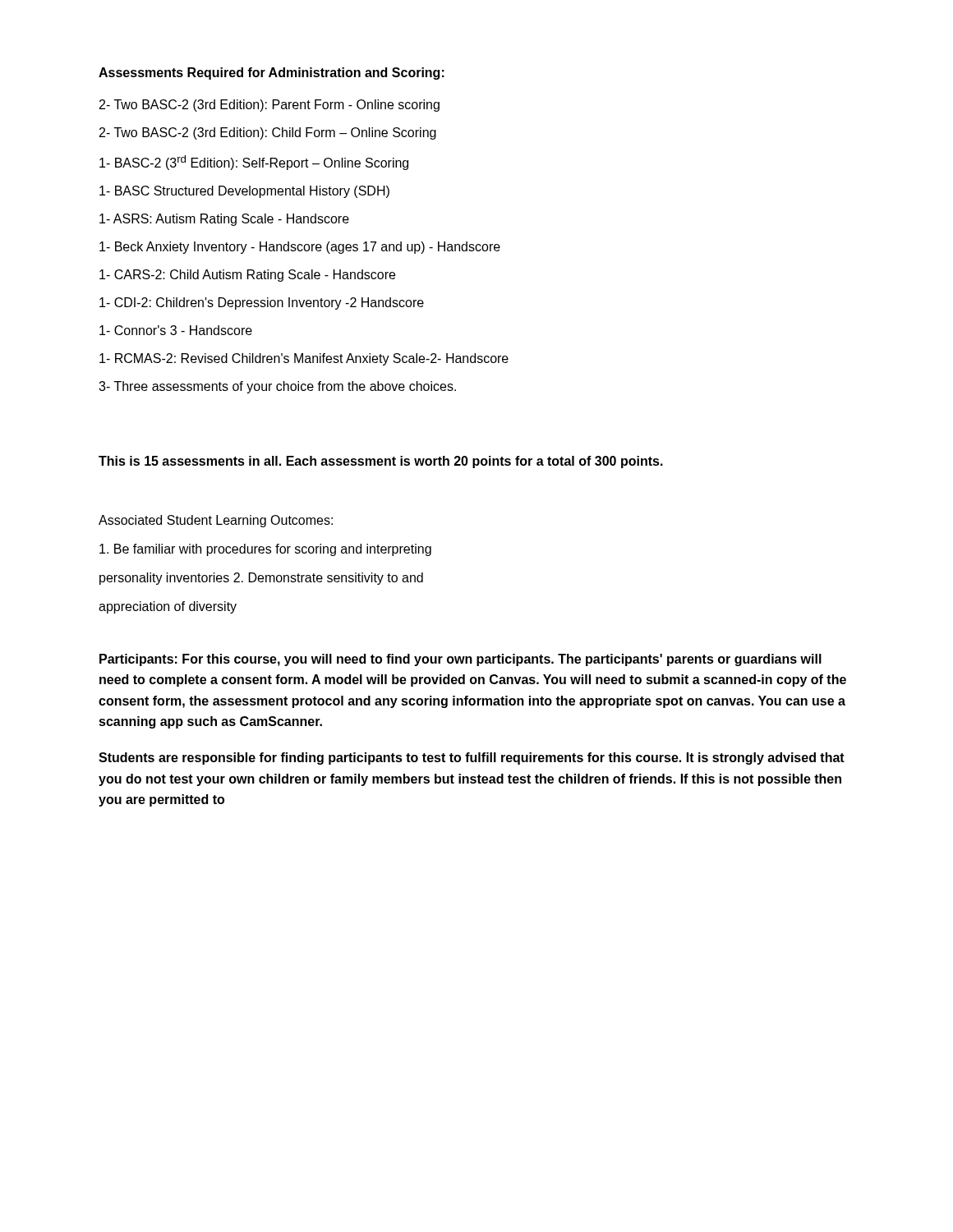Click on the text block that reads "This is 15 assessments"
Screen dimensions: 1232x953
(381, 461)
